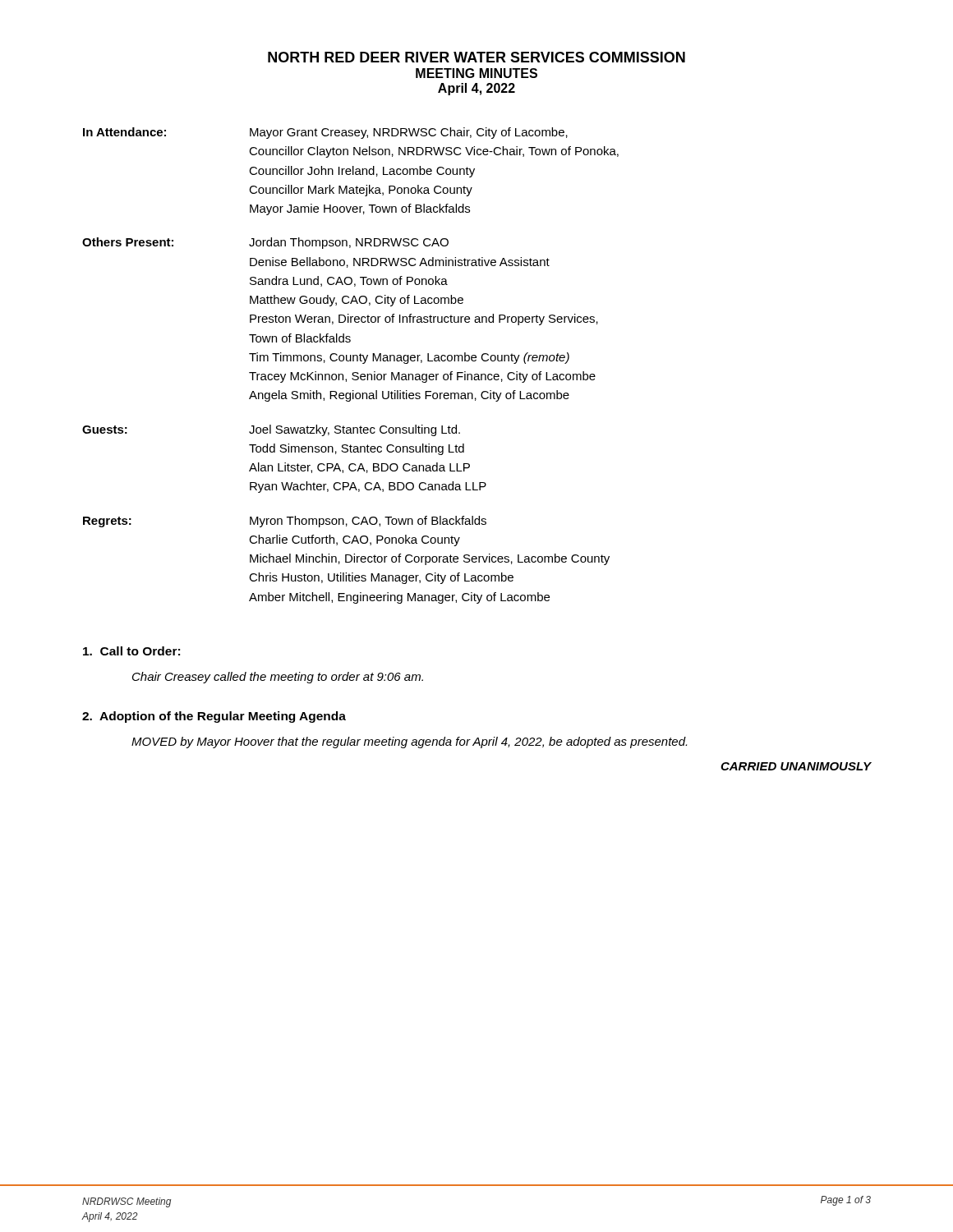Select the element starting "2. Adoption of the Regular Meeting Agenda"
Viewport: 953px width, 1232px height.
pos(214,716)
